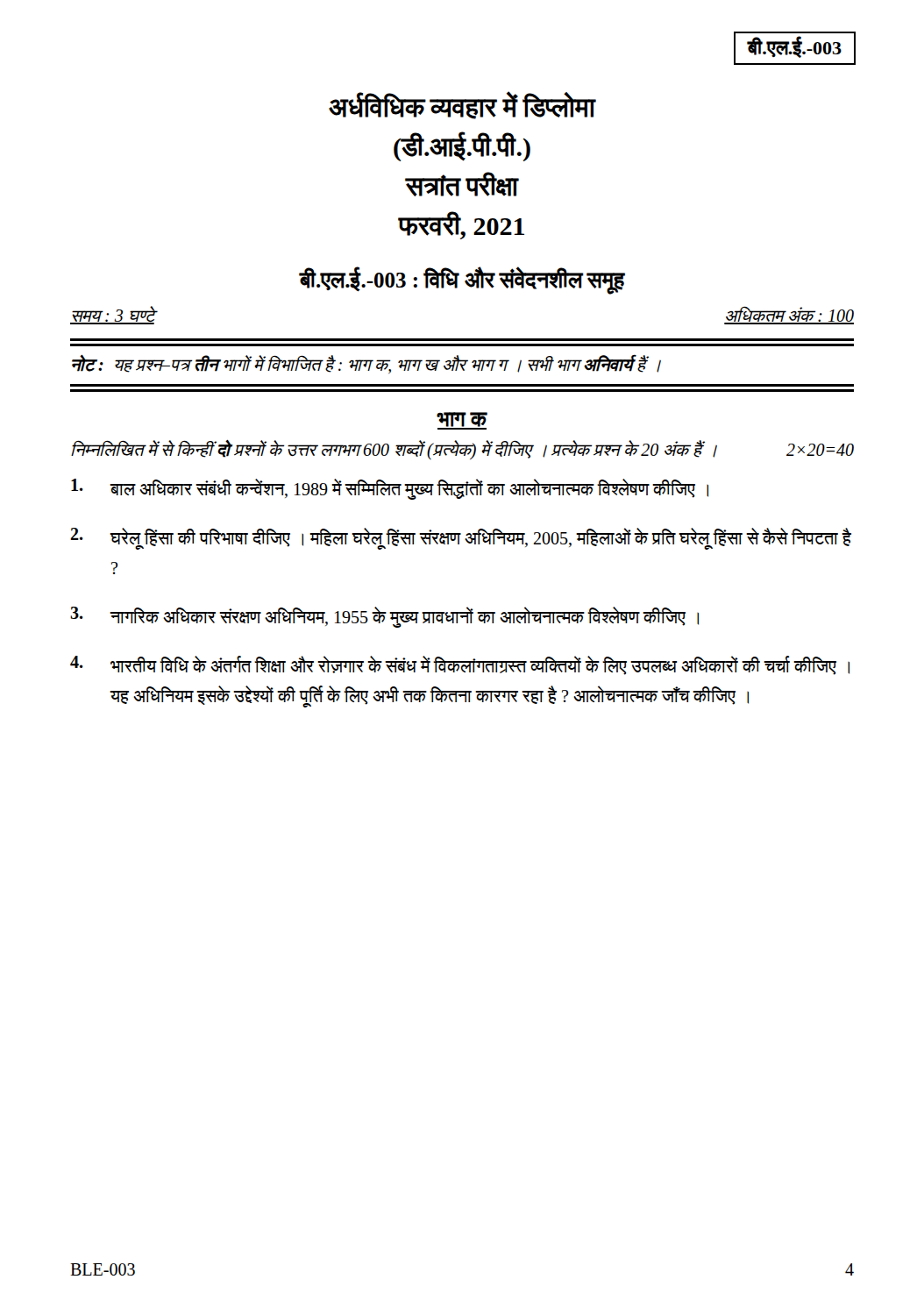The width and height of the screenshot is (924, 1315).
Task: Point to the block starting "अर्धविधिक व्यवहार में डिप्लोमा"
Action: pos(462,167)
